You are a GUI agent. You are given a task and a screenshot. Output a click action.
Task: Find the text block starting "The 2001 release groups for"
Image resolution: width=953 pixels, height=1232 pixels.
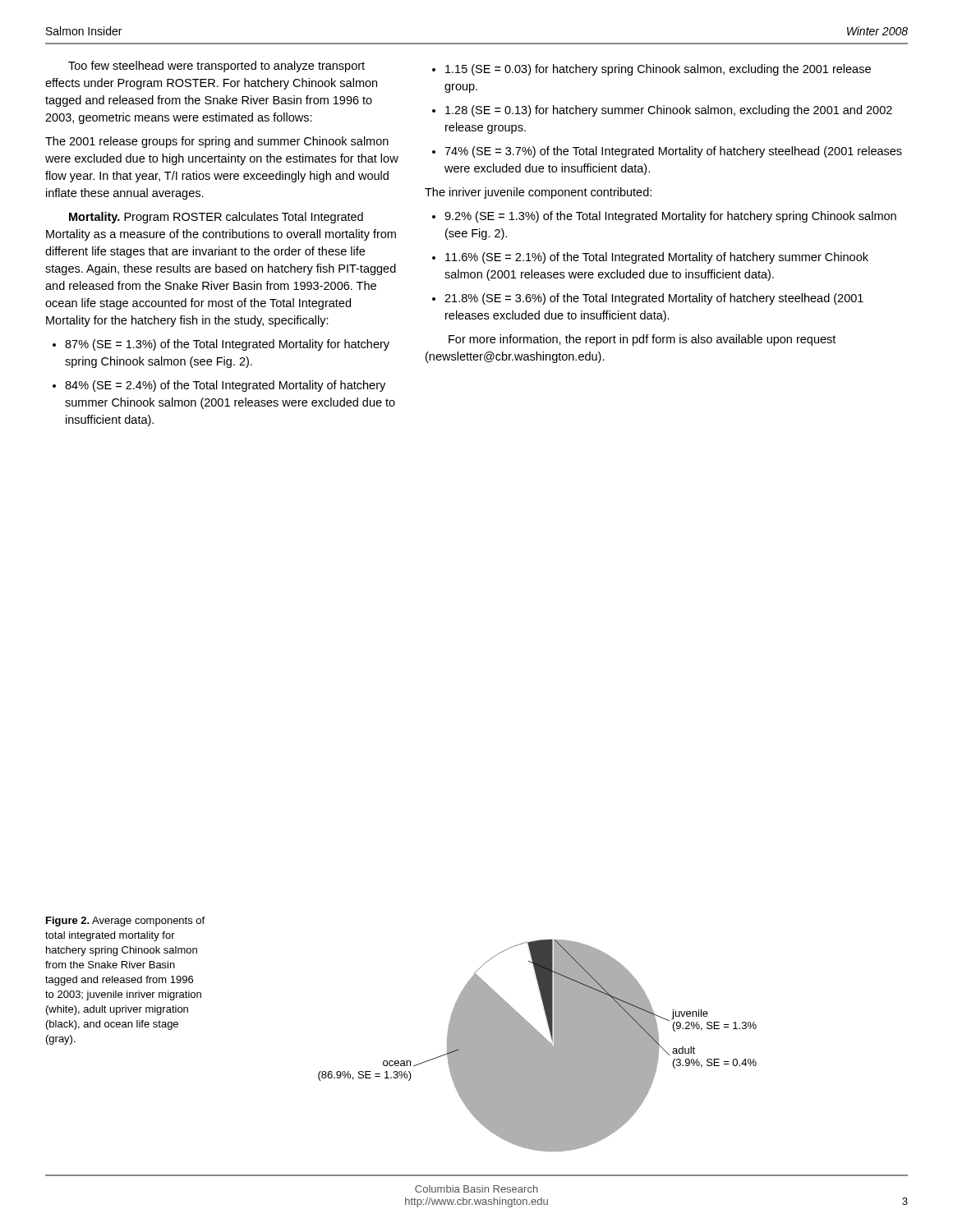(222, 168)
